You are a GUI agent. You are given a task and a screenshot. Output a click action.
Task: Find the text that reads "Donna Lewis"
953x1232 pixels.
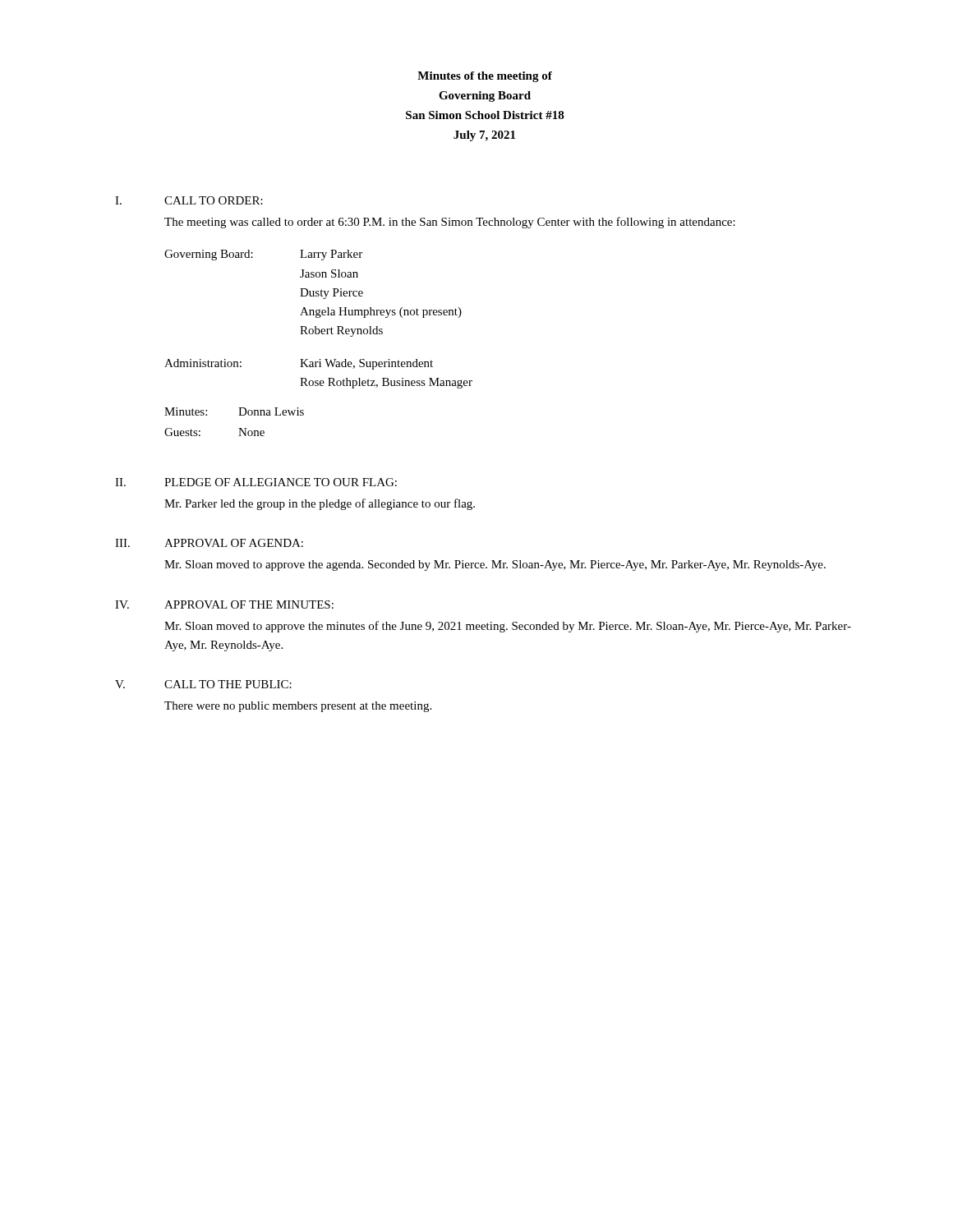[x=271, y=411]
